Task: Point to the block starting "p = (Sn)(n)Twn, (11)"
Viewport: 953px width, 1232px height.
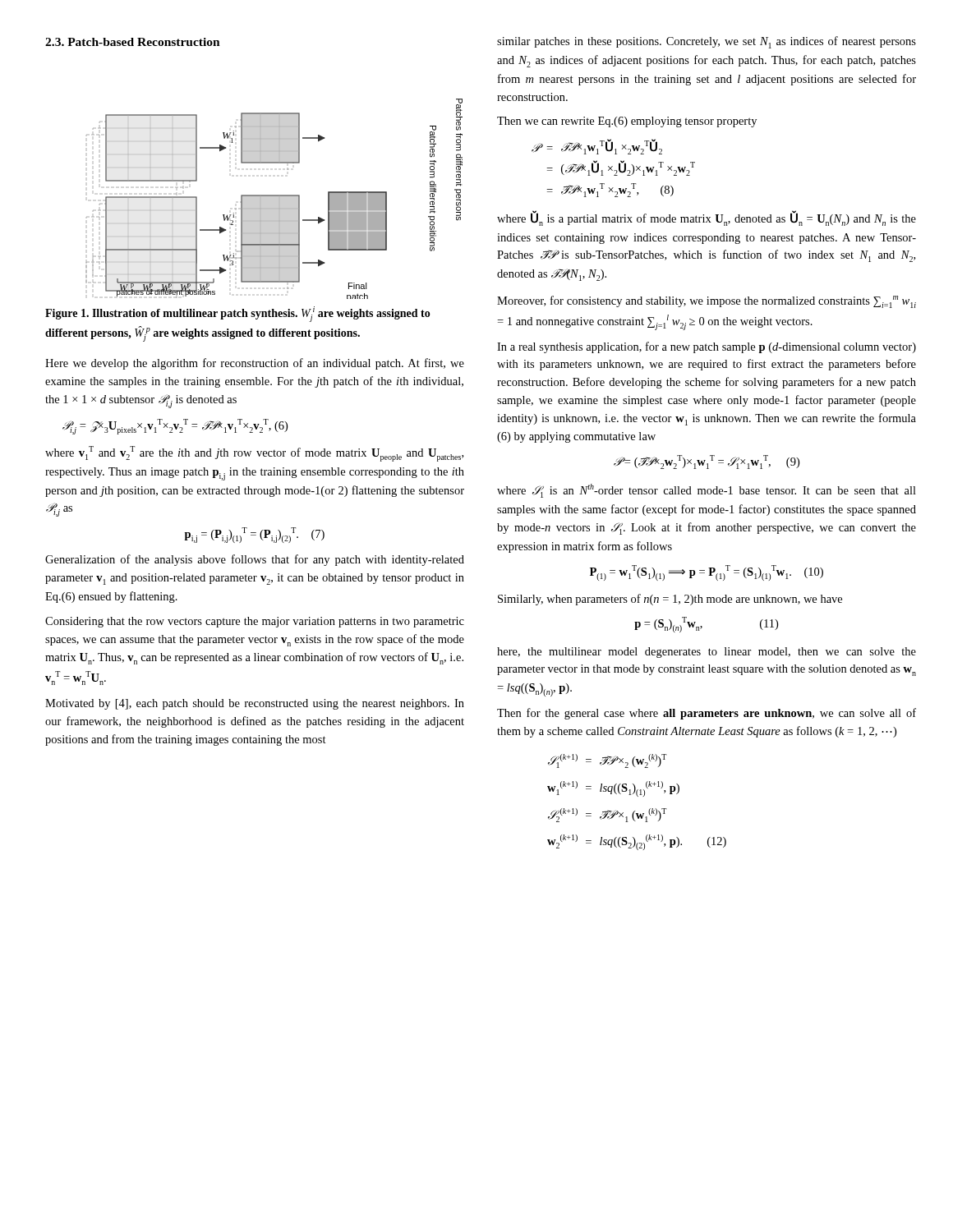Action: point(707,624)
